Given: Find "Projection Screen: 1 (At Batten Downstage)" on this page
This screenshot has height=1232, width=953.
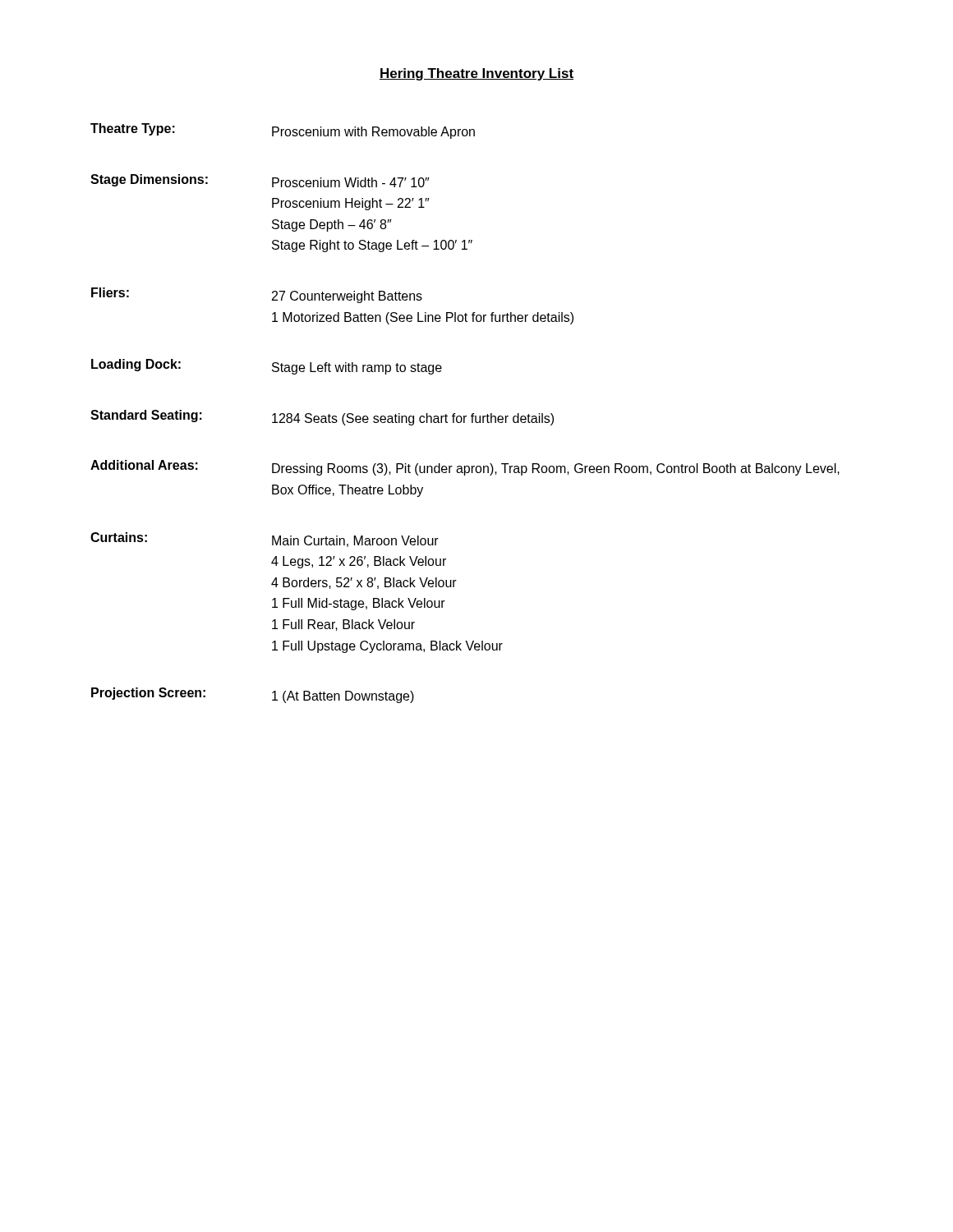Looking at the screenshot, I should [x=149, y=695].
